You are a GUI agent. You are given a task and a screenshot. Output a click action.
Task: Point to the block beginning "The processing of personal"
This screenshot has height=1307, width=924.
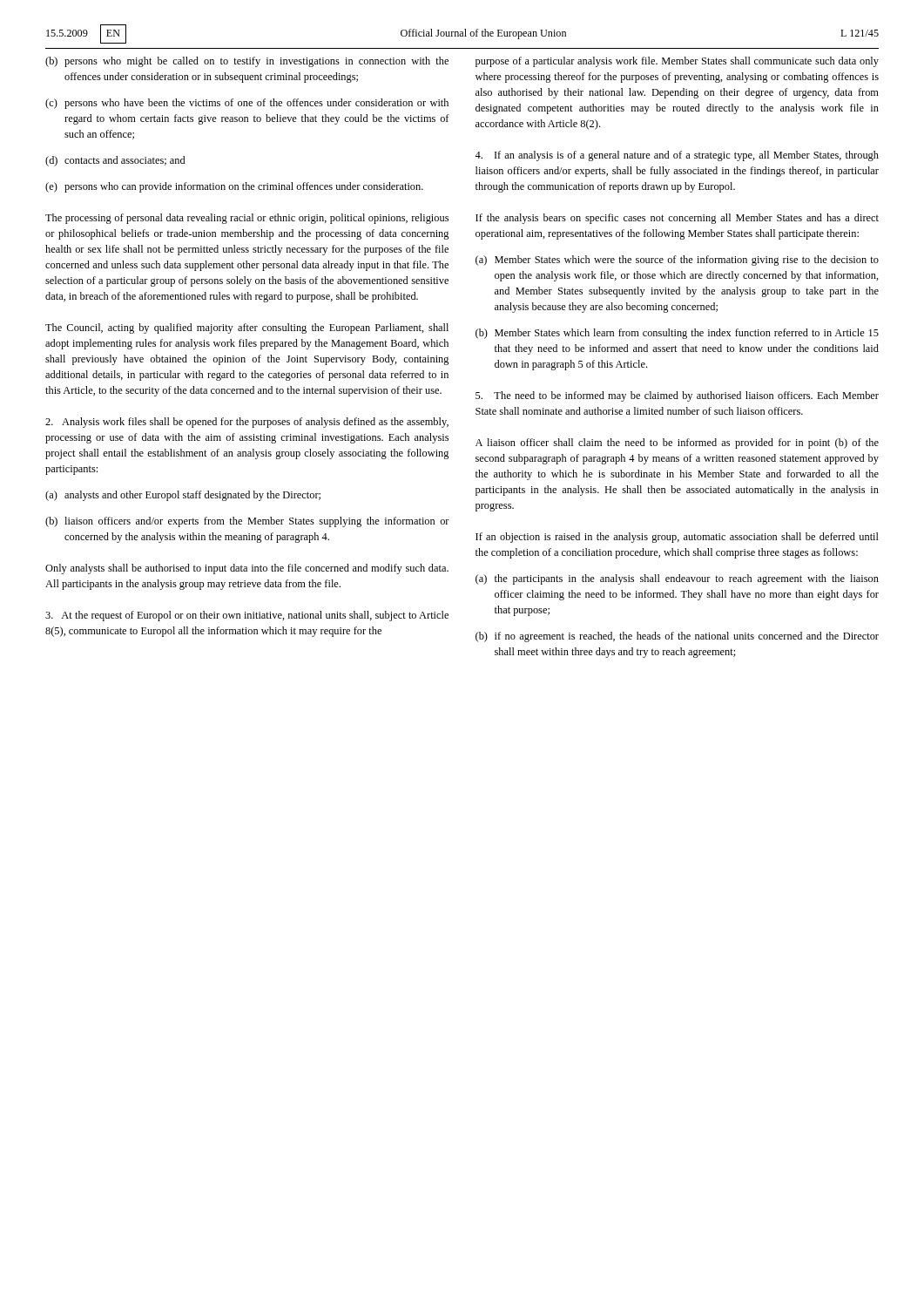[247, 257]
